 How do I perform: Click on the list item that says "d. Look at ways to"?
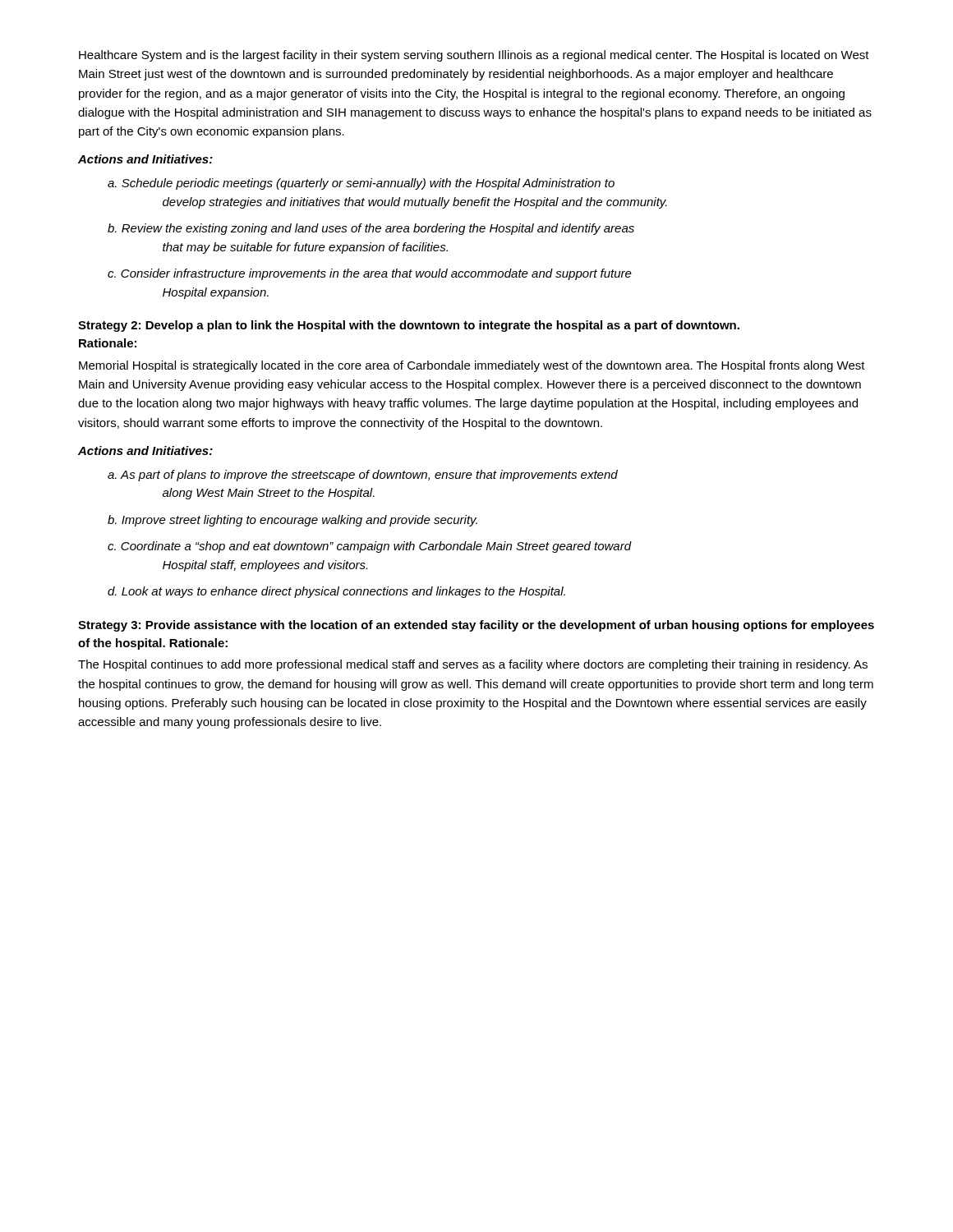tap(337, 591)
